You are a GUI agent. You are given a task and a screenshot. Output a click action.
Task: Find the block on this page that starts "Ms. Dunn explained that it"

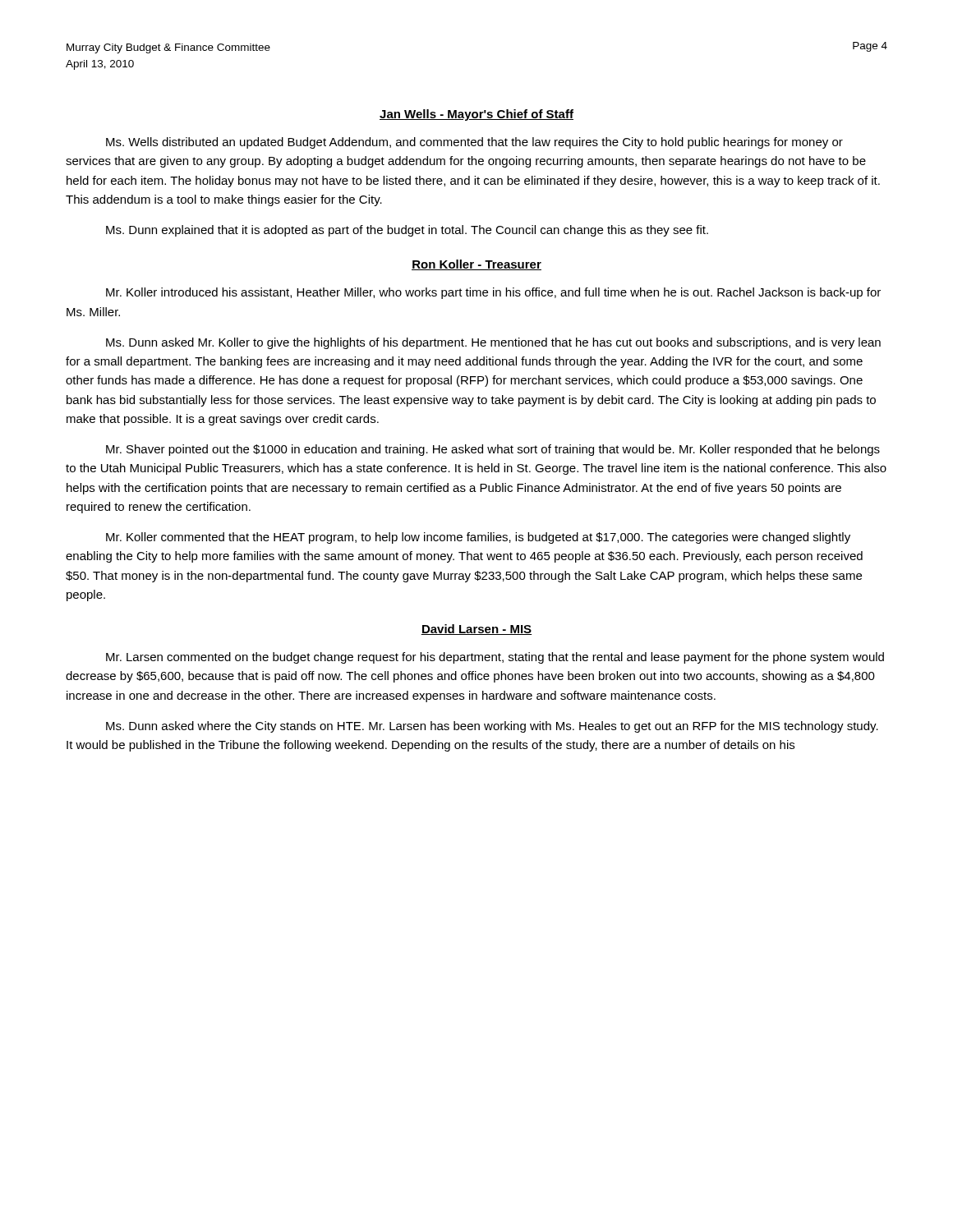(407, 230)
